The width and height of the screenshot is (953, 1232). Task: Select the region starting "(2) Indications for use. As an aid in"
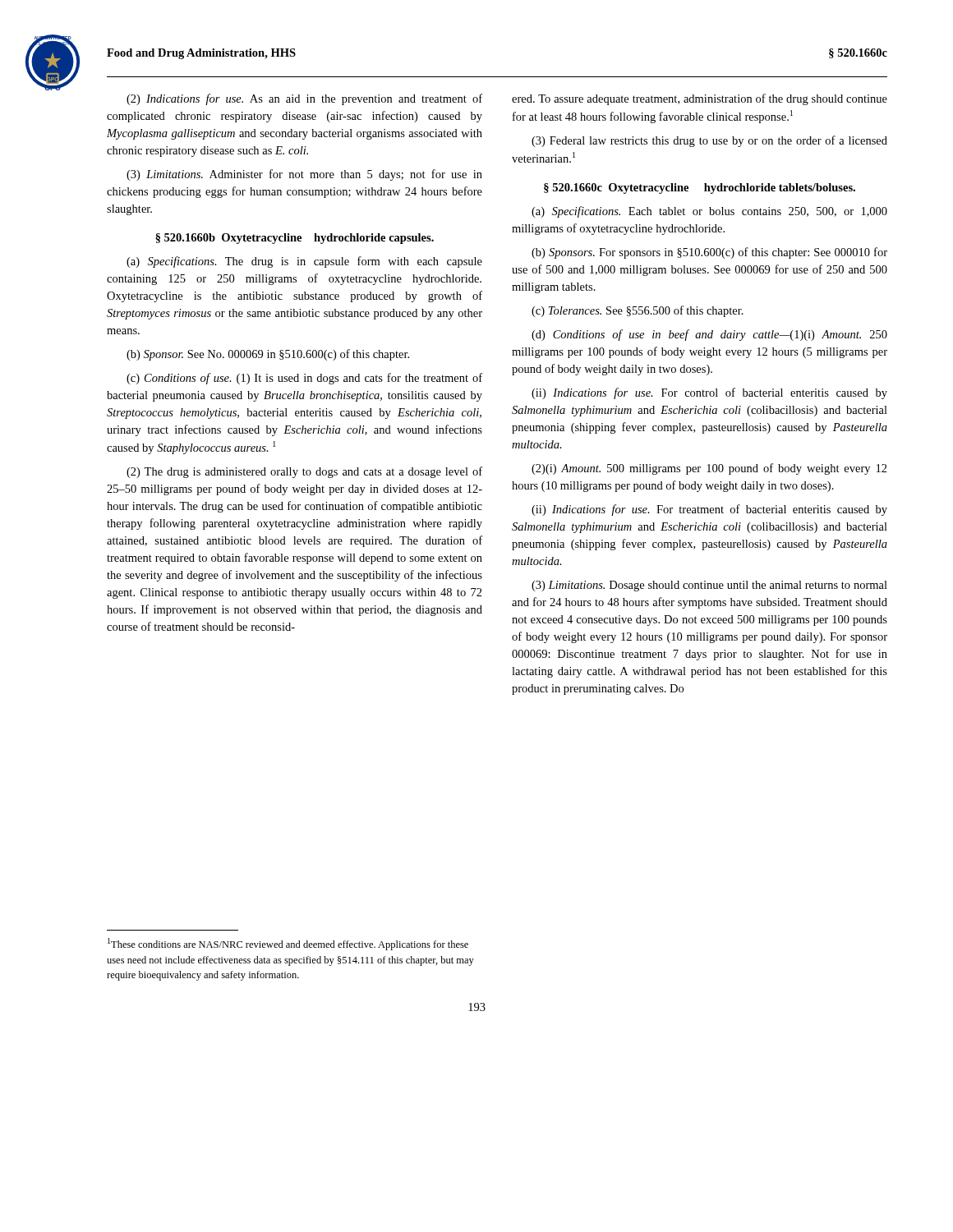pyautogui.click(x=295, y=125)
